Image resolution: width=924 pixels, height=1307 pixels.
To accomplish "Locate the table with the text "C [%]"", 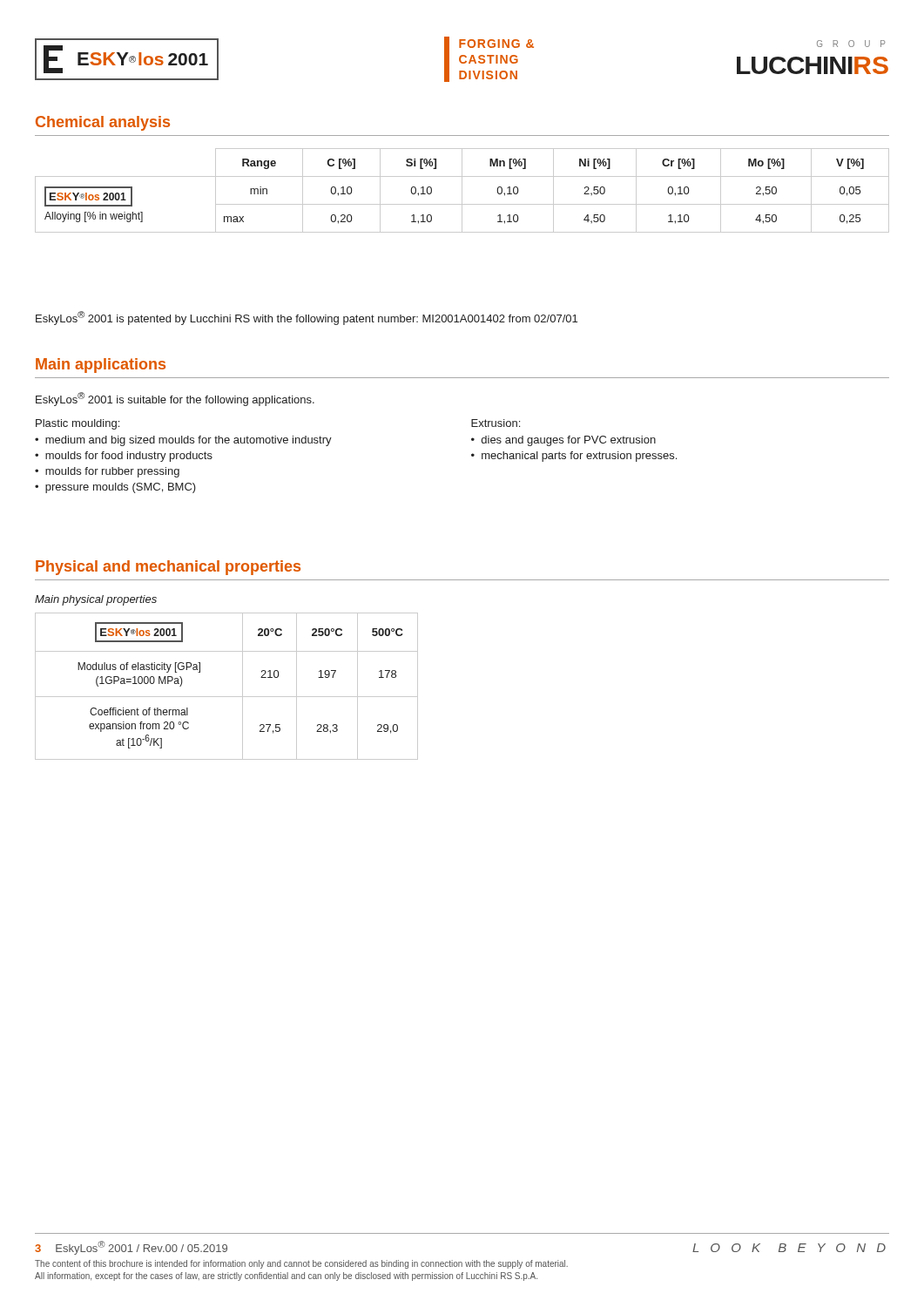I will tap(462, 190).
